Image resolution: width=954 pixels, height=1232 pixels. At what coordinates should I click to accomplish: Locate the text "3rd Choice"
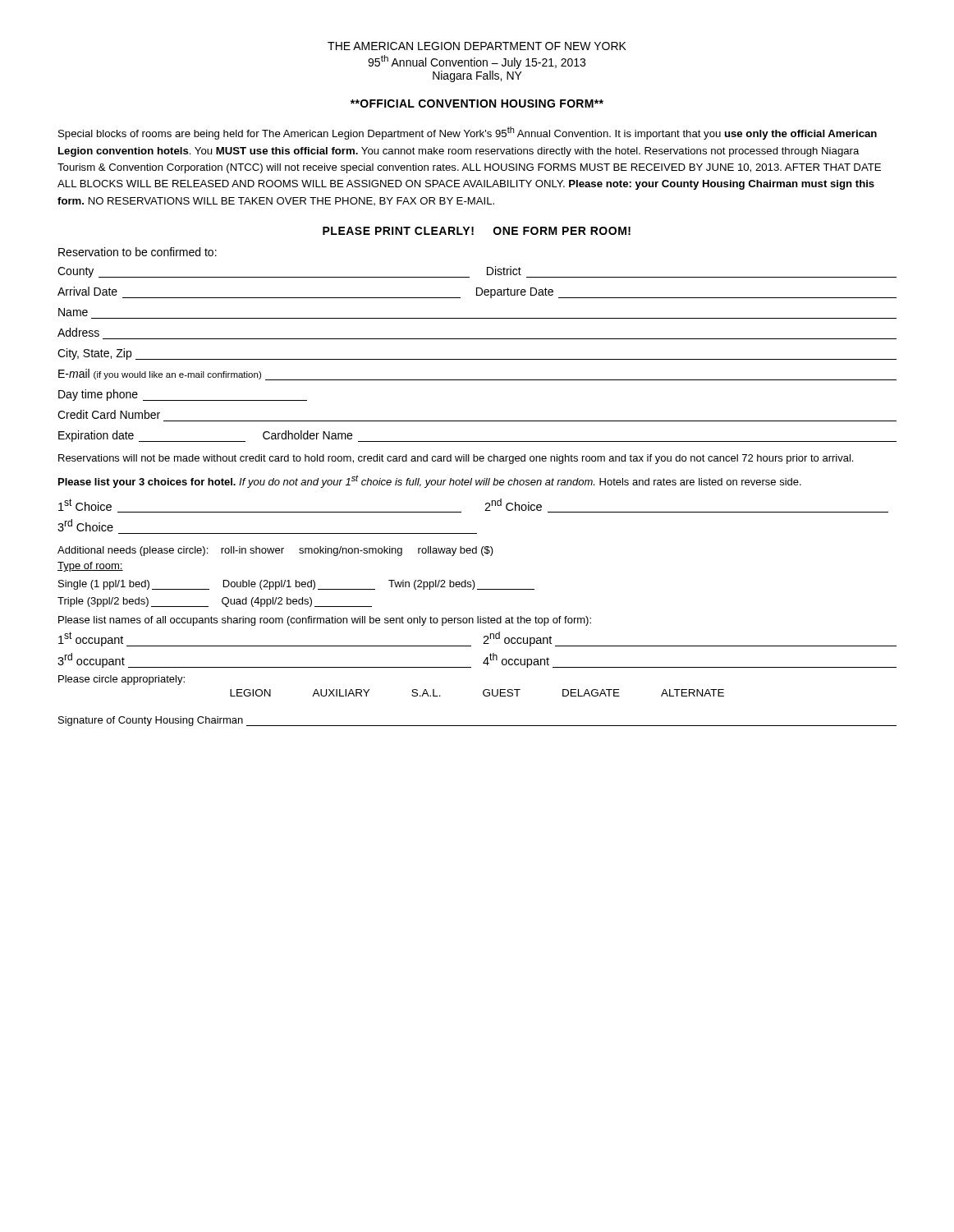[x=267, y=526]
